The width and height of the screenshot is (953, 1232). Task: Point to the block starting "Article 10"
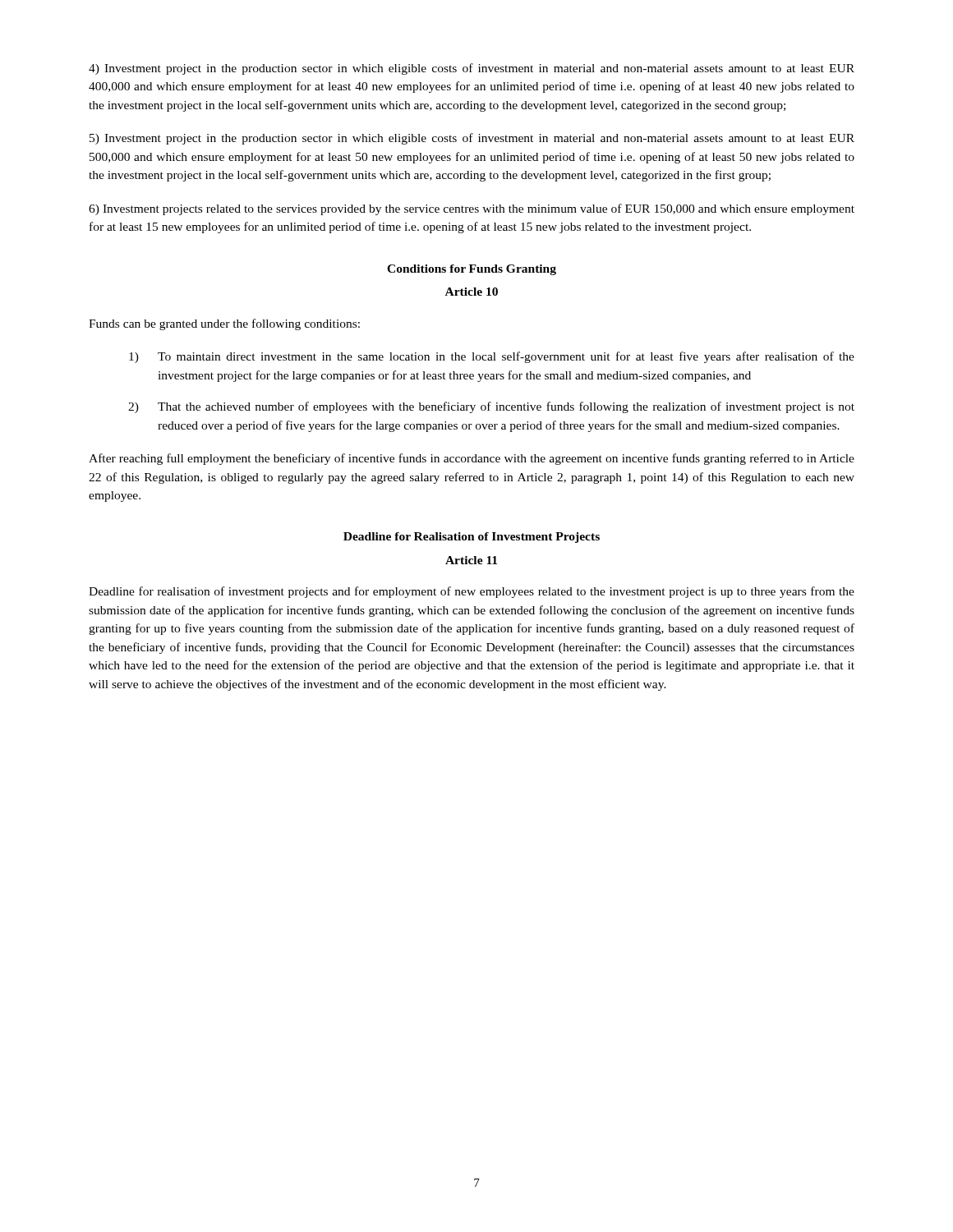click(x=472, y=291)
